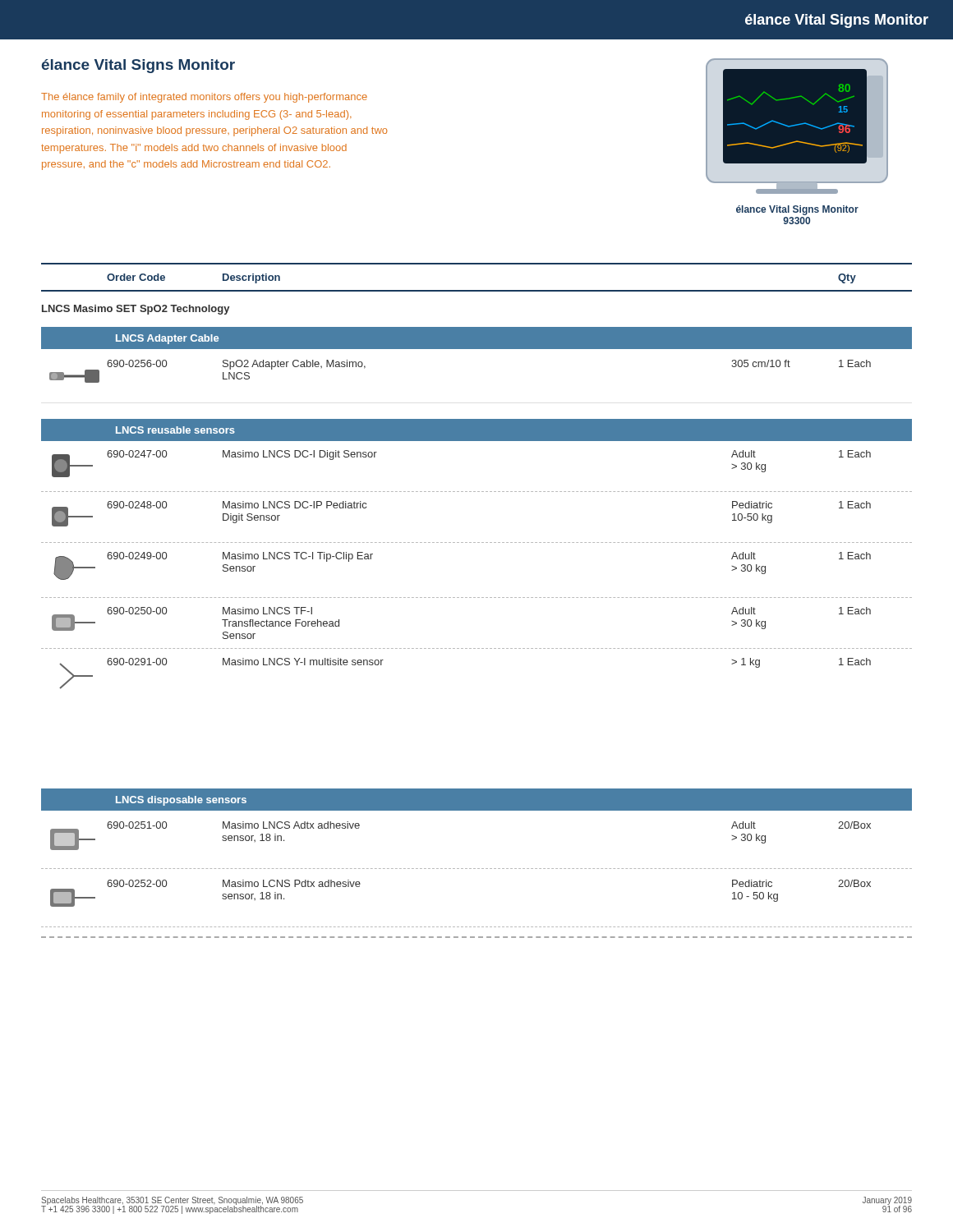Select the title
The height and width of the screenshot is (1232, 953).
click(x=193, y=65)
